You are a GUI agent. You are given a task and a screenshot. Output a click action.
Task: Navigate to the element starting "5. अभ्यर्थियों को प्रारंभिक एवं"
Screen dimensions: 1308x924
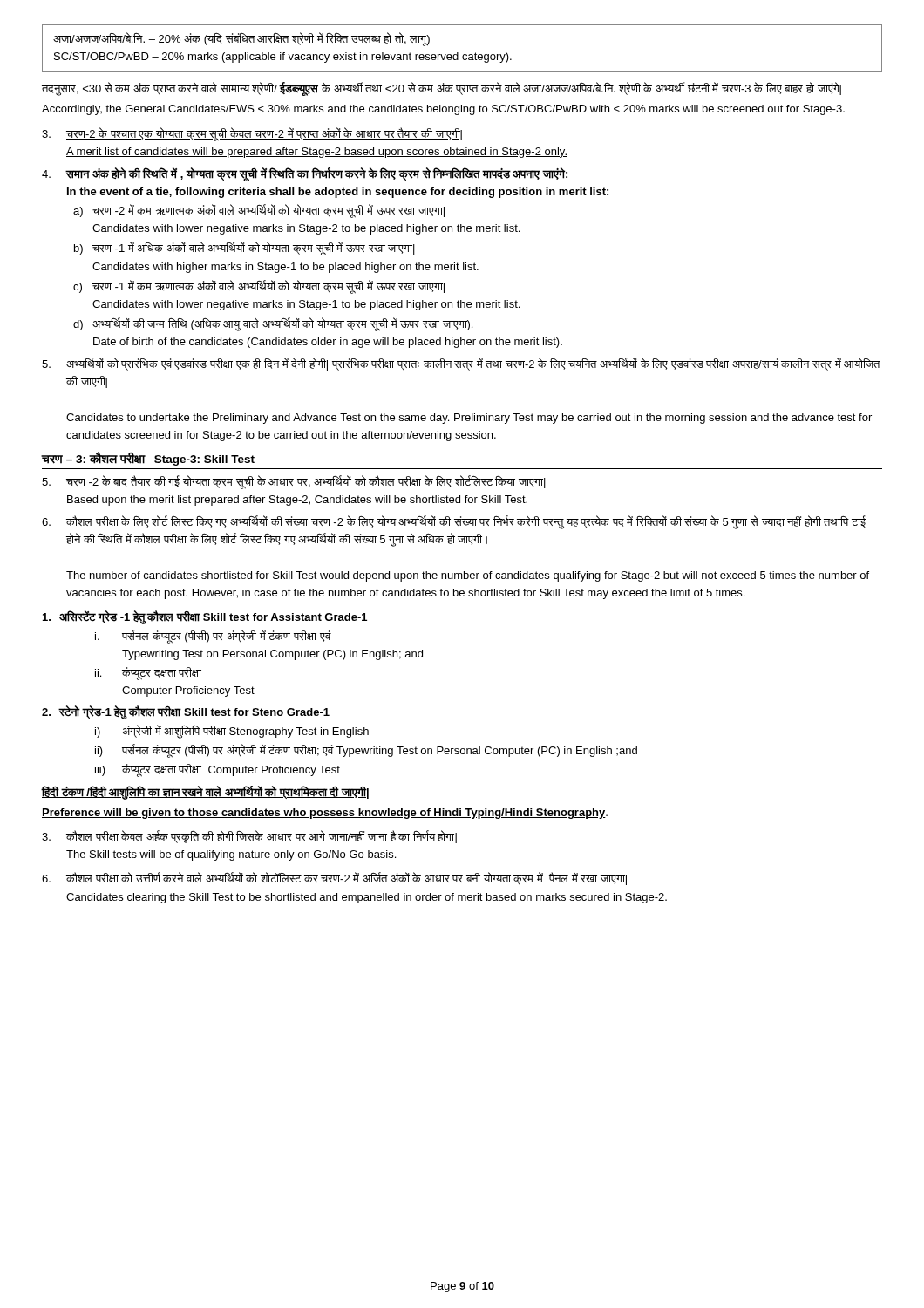pyautogui.click(x=461, y=364)
